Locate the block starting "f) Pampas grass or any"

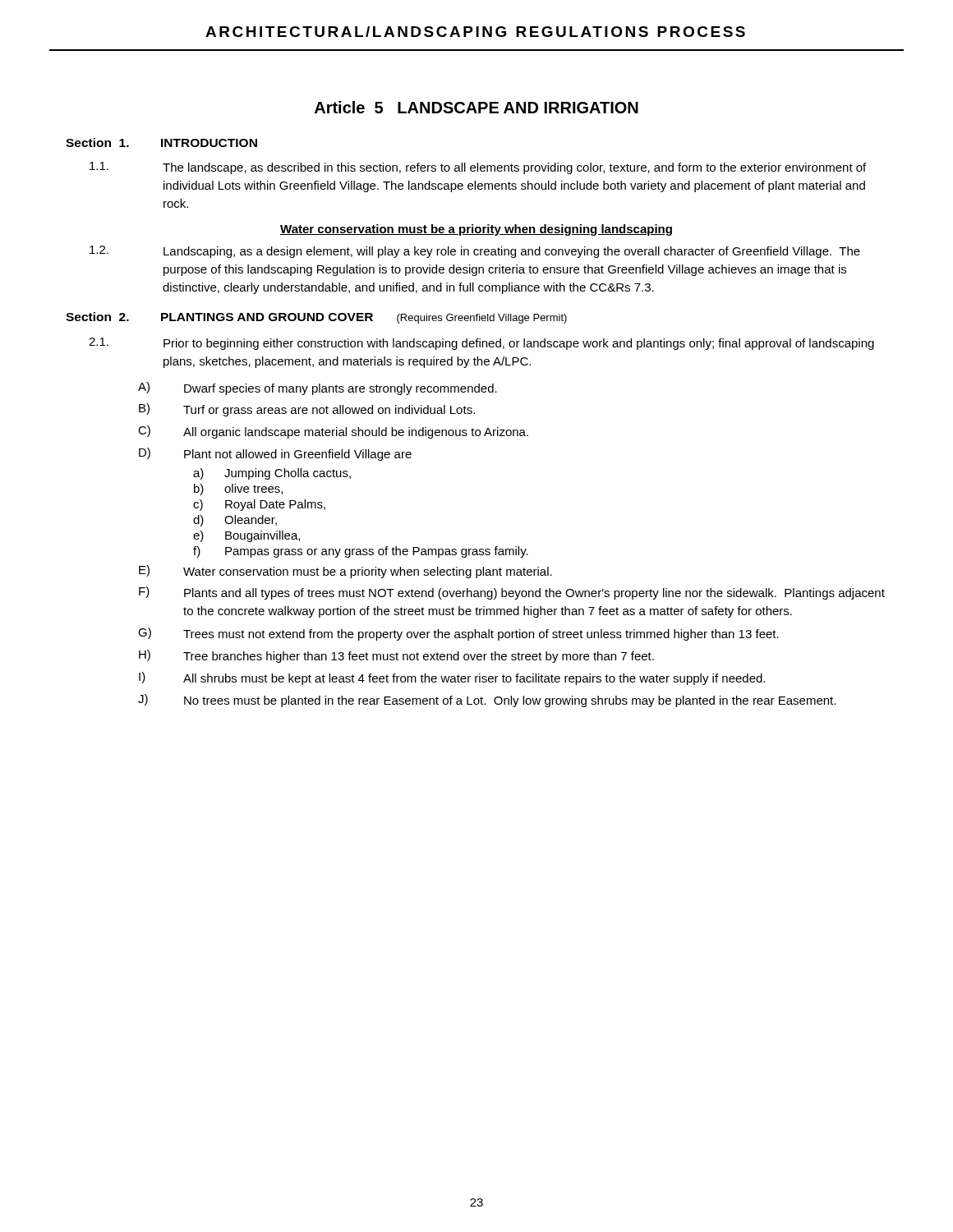click(361, 552)
